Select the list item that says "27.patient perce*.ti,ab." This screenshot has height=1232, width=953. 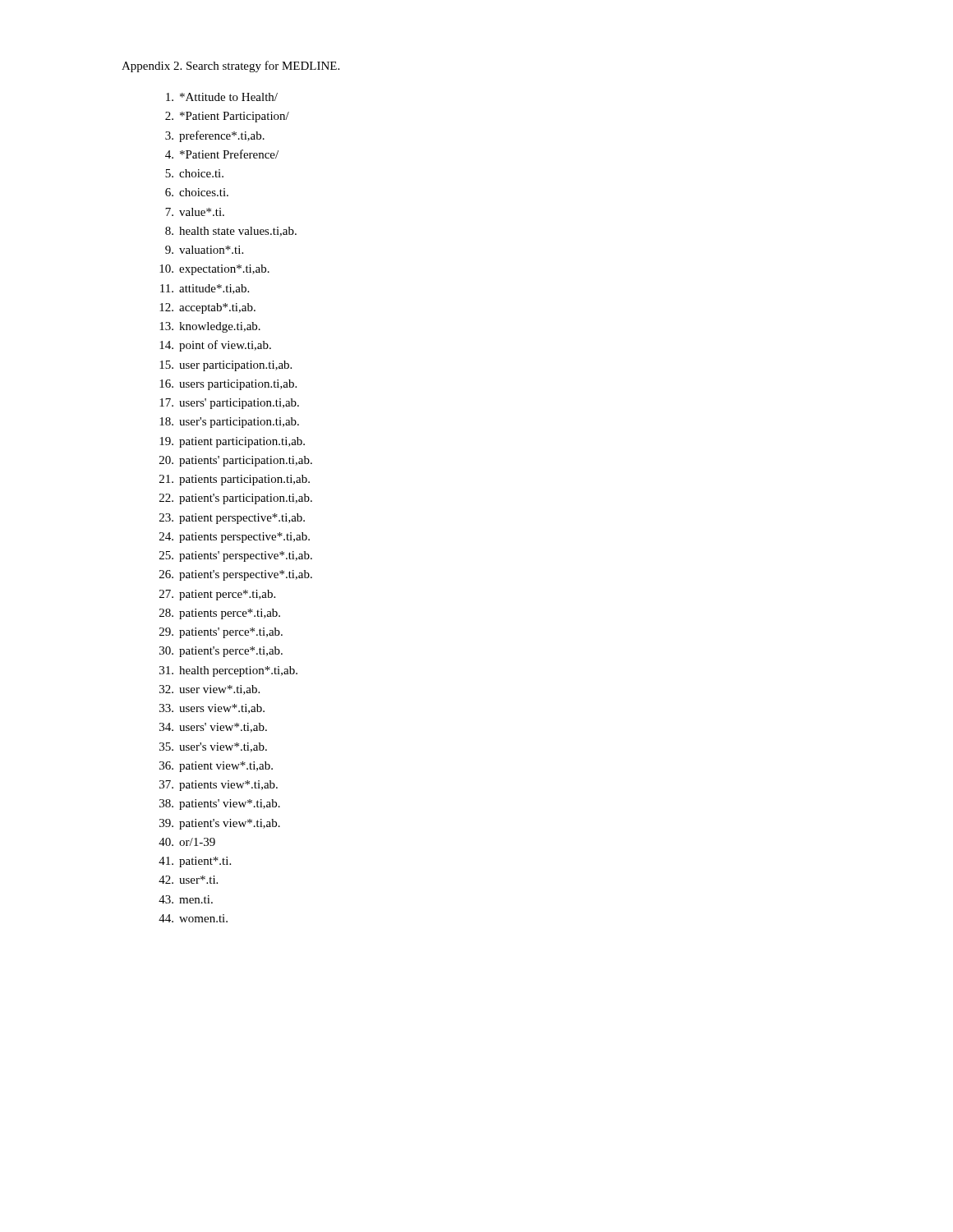243,594
